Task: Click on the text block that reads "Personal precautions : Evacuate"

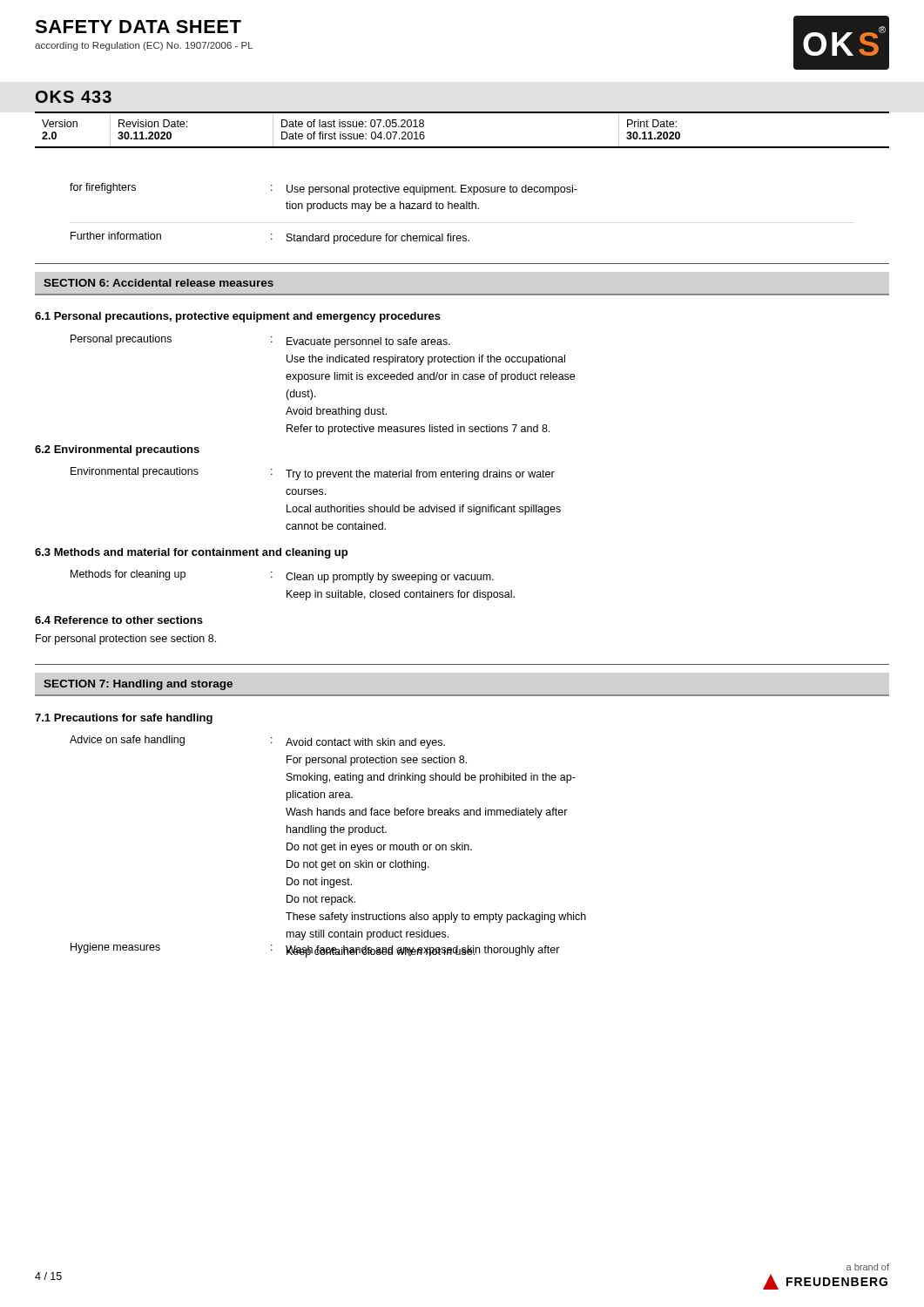Action: pos(462,385)
